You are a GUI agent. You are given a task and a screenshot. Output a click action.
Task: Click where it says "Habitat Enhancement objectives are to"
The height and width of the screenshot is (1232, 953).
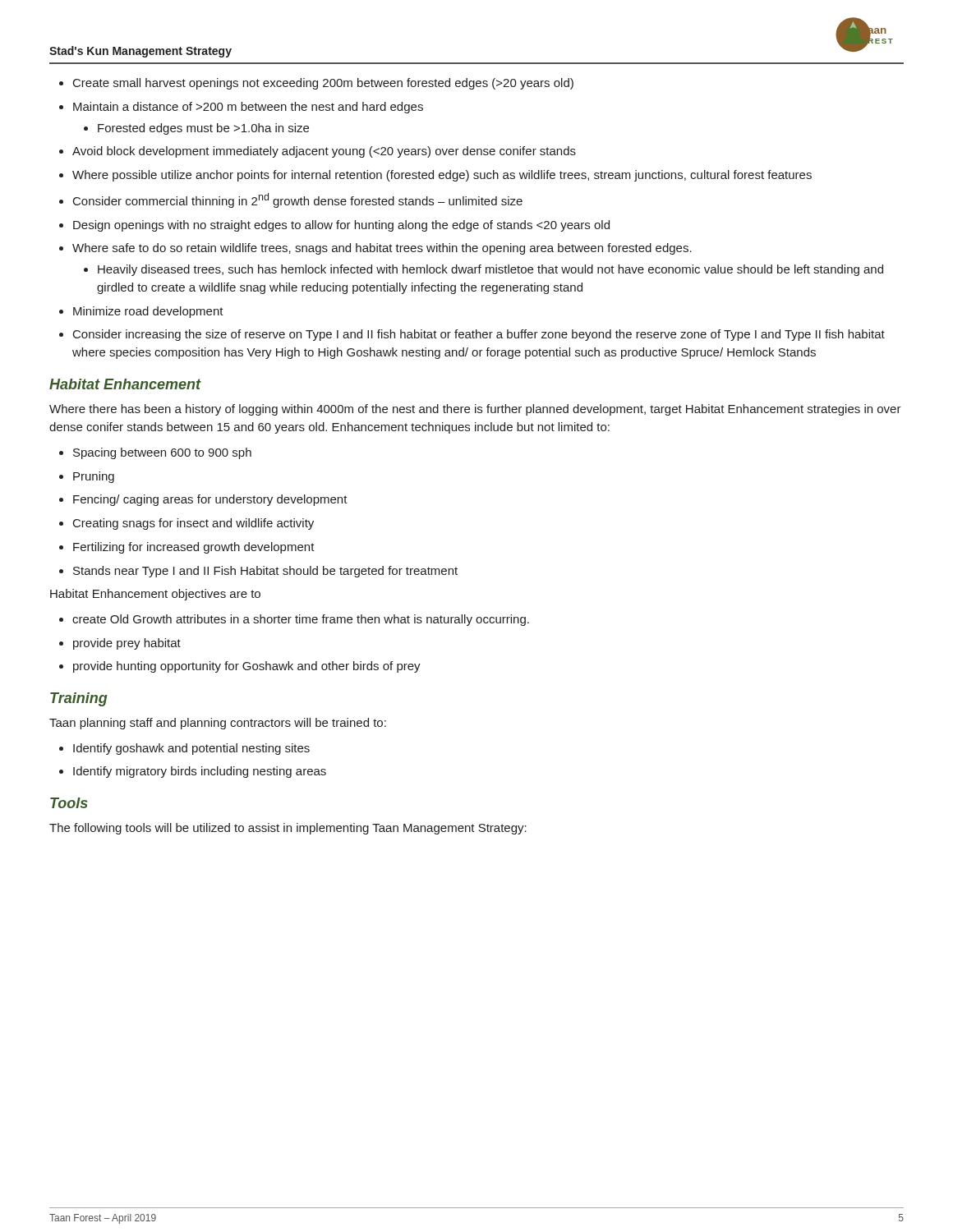[x=155, y=594]
